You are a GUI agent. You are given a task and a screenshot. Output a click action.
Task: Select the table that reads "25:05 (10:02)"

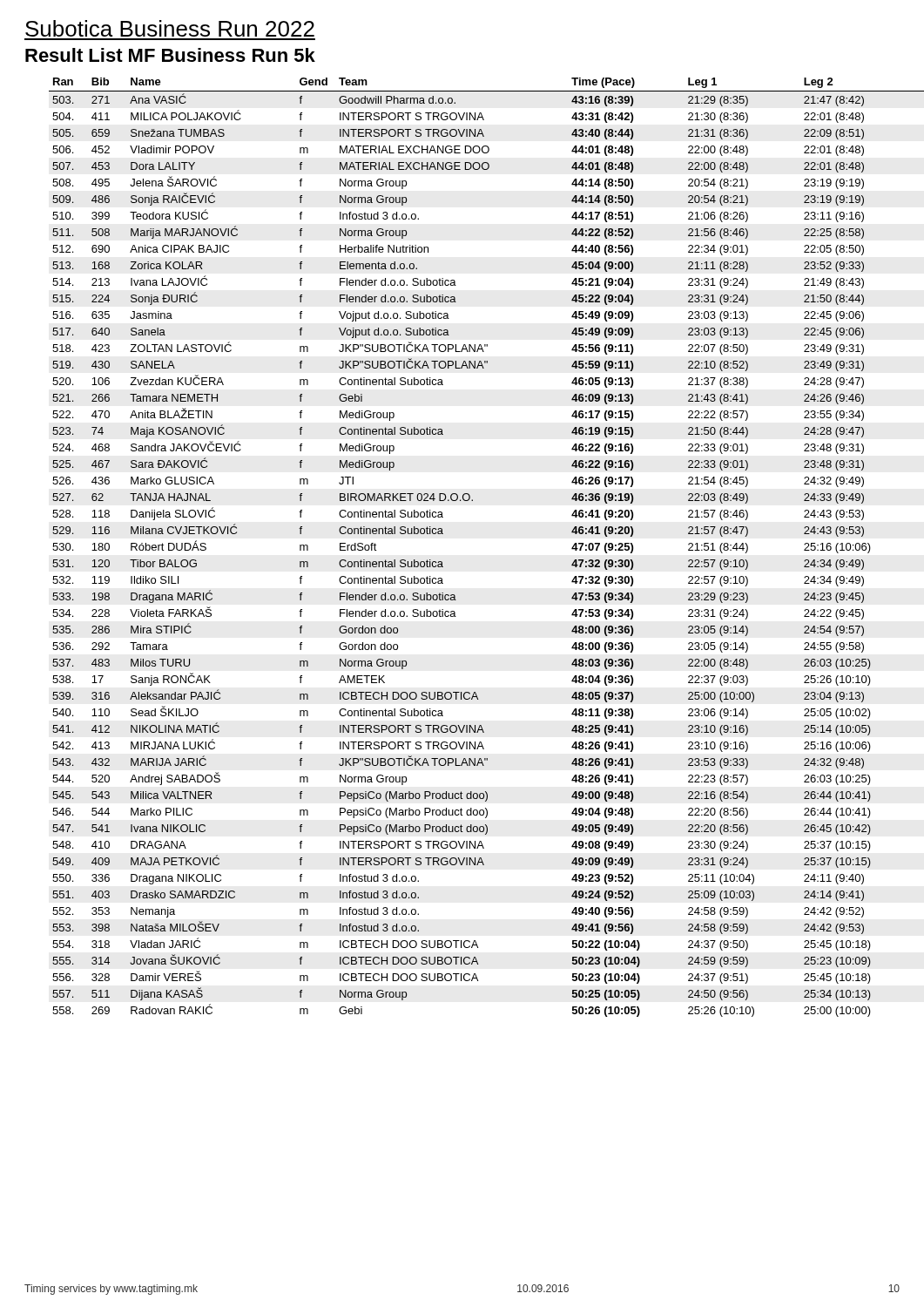(462, 545)
